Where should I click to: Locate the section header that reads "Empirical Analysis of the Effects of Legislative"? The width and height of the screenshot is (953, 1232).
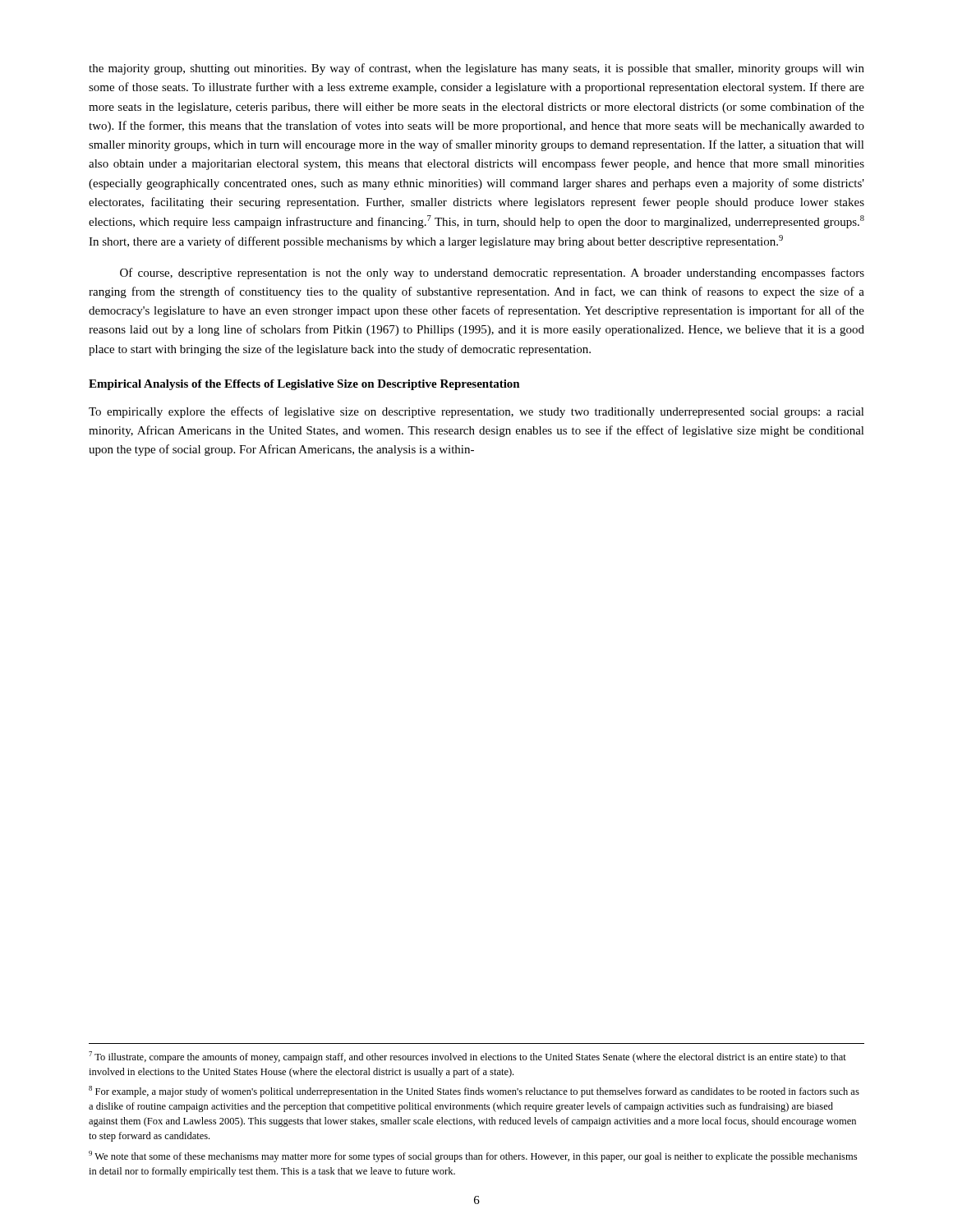click(x=304, y=383)
